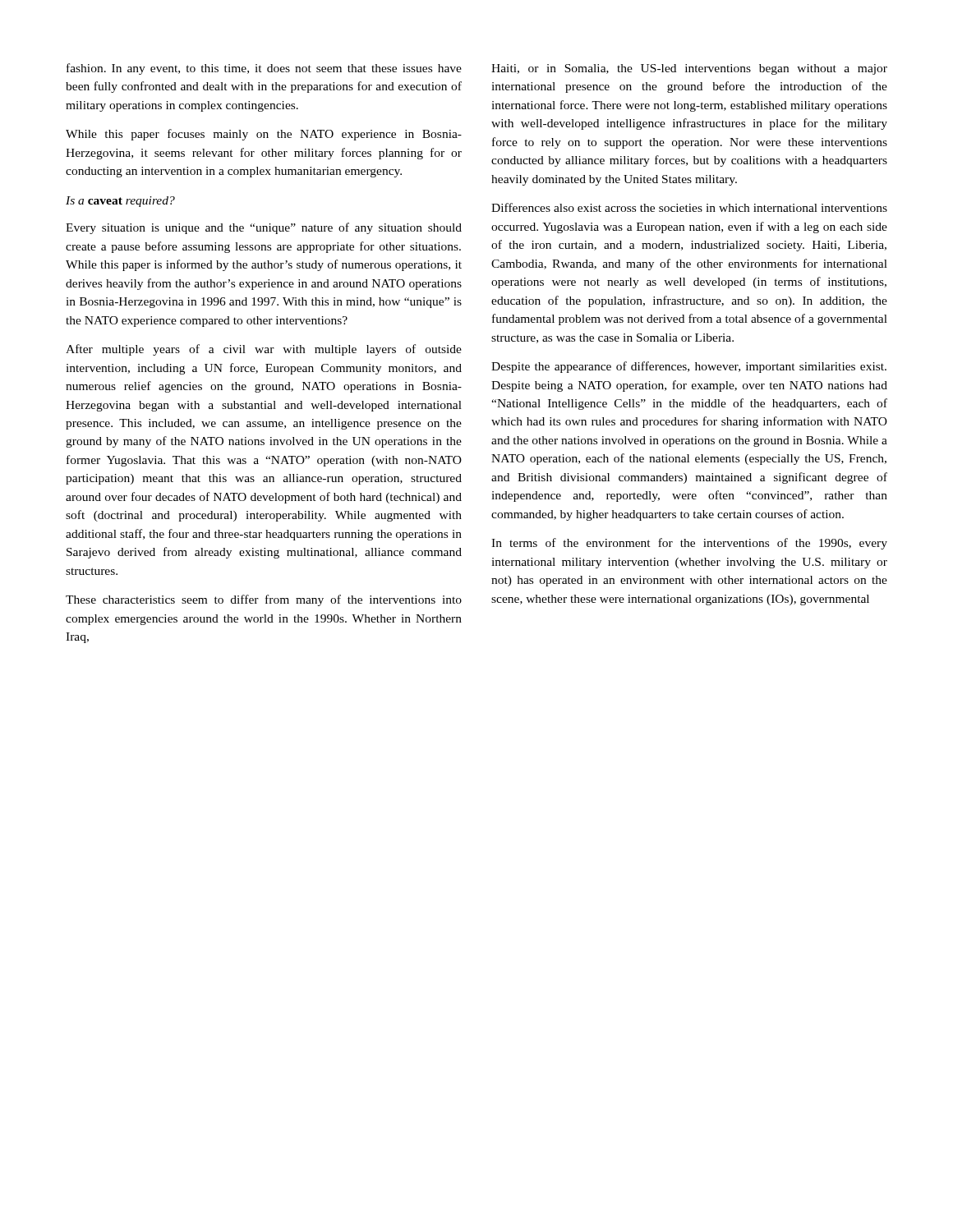
Task: Click on the text block that reads "Despite the appearance of differences, however, important"
Action: click(x=689, y=440)
